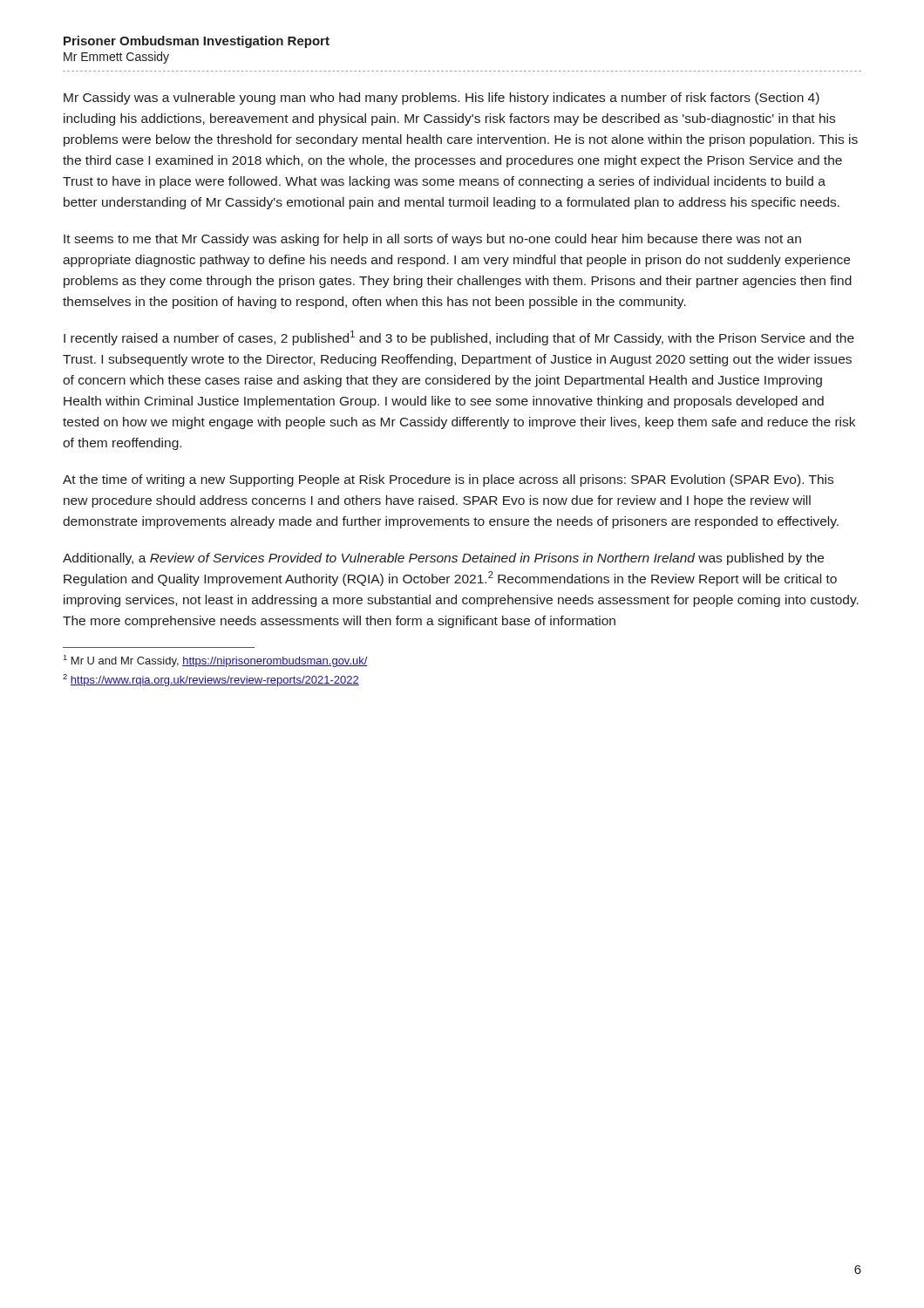The width and height of the screenshot is (924, 1308).
Task: Locate the block starting "Additionally, a Review of"
Action: (x=461, y=589)
